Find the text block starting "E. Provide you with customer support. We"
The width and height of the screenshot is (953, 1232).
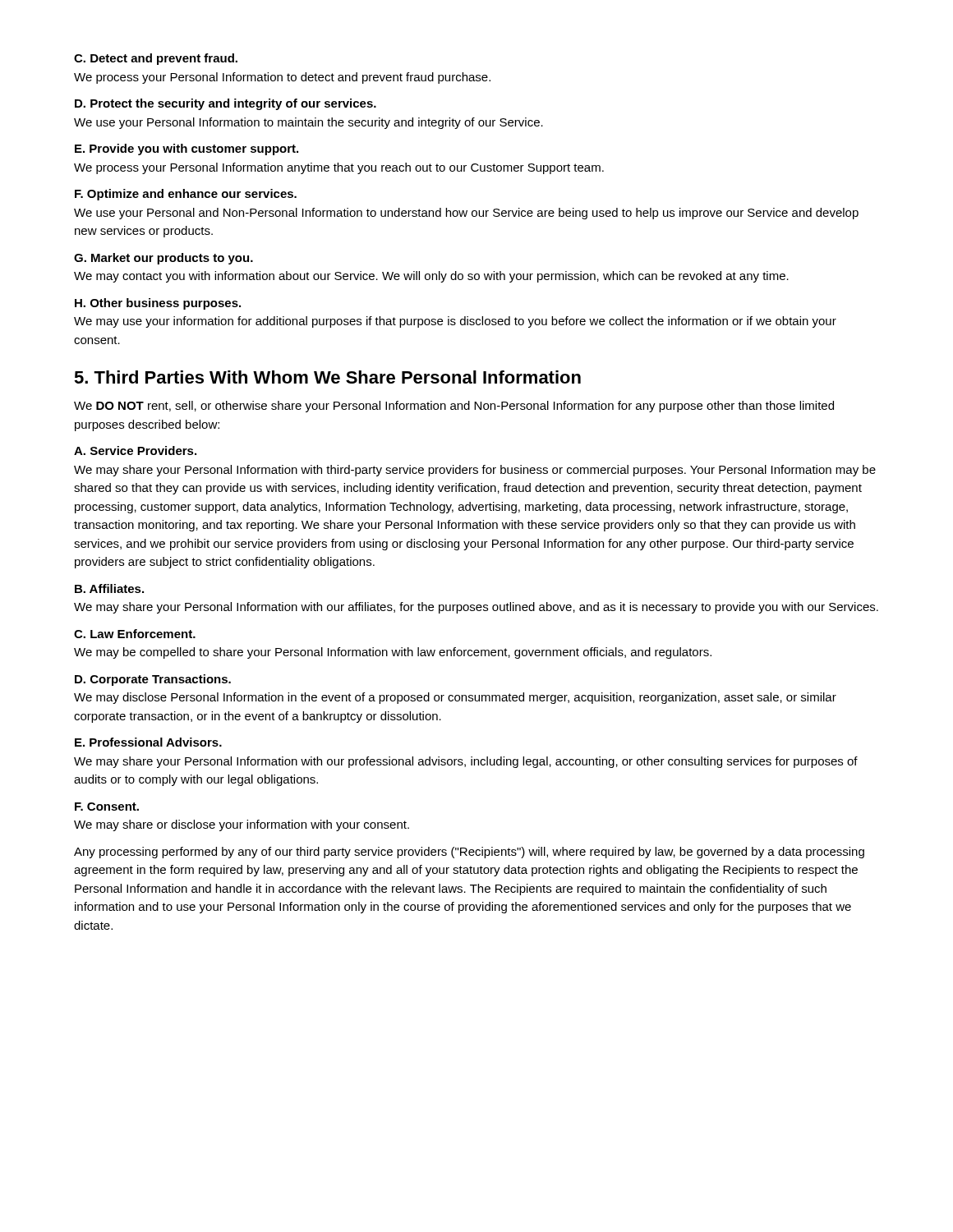[x=476, y=158]
